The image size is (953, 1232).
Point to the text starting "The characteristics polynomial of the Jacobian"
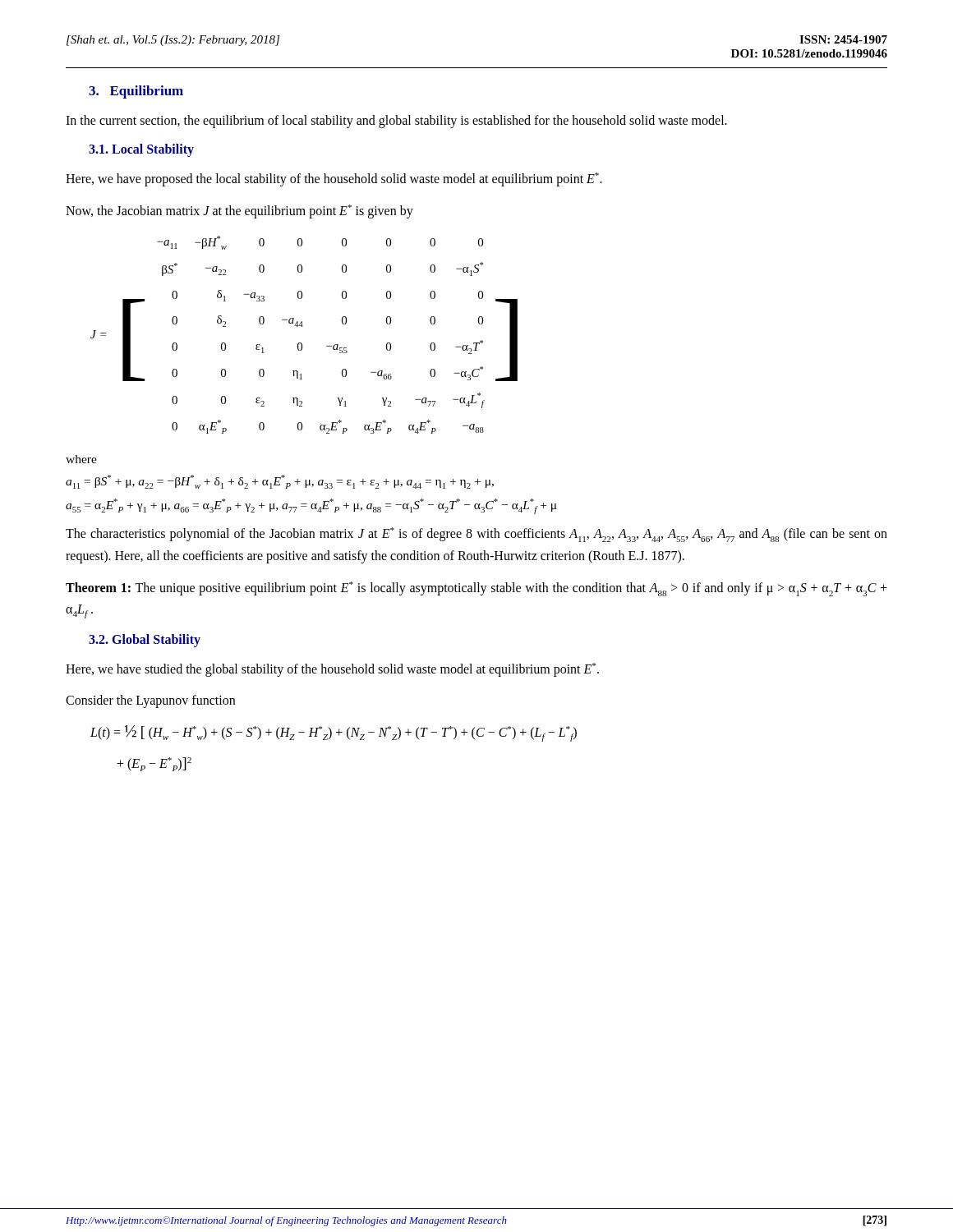[476, 544]
